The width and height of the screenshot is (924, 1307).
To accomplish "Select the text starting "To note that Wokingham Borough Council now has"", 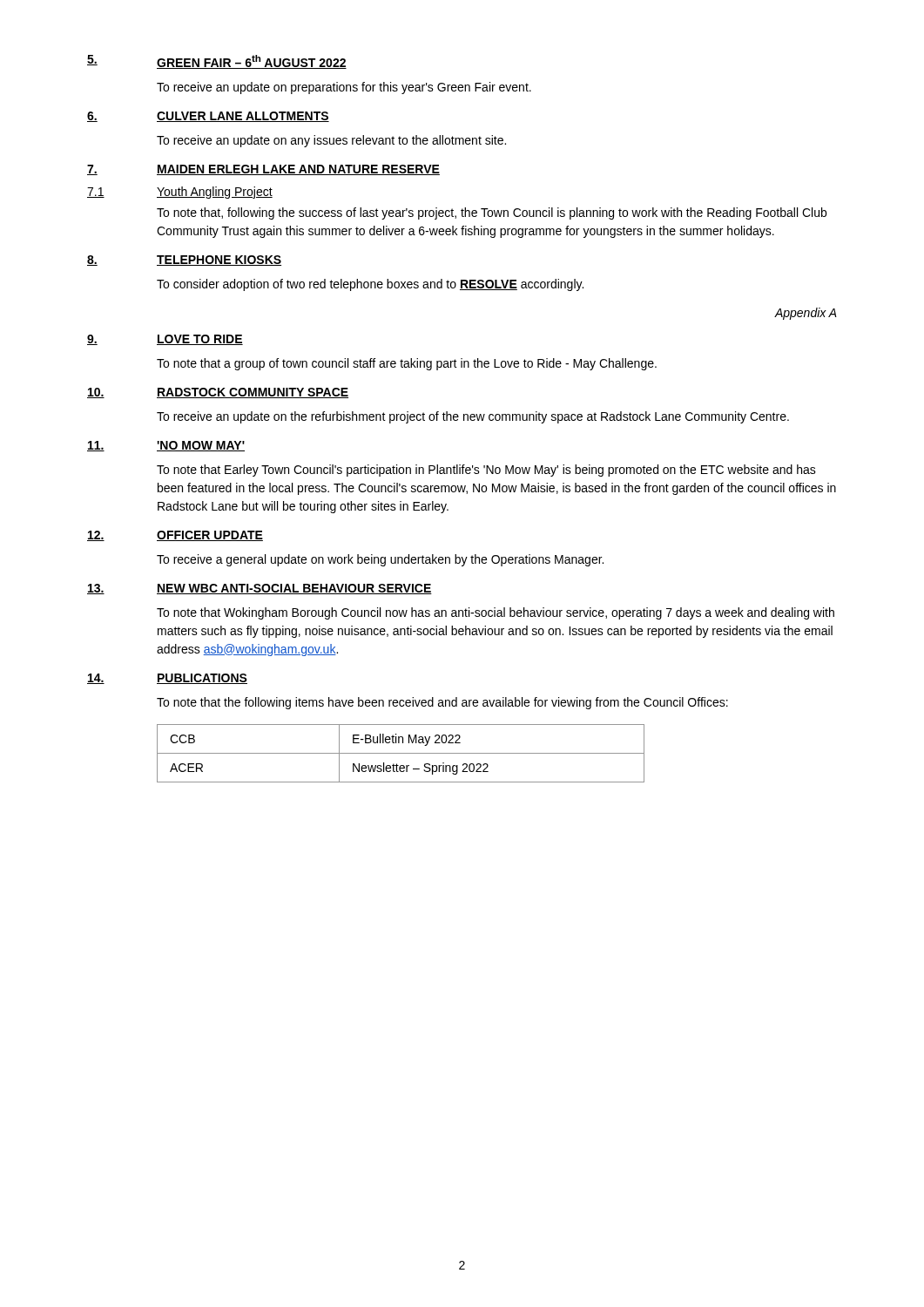I will (x=496, y=631).
